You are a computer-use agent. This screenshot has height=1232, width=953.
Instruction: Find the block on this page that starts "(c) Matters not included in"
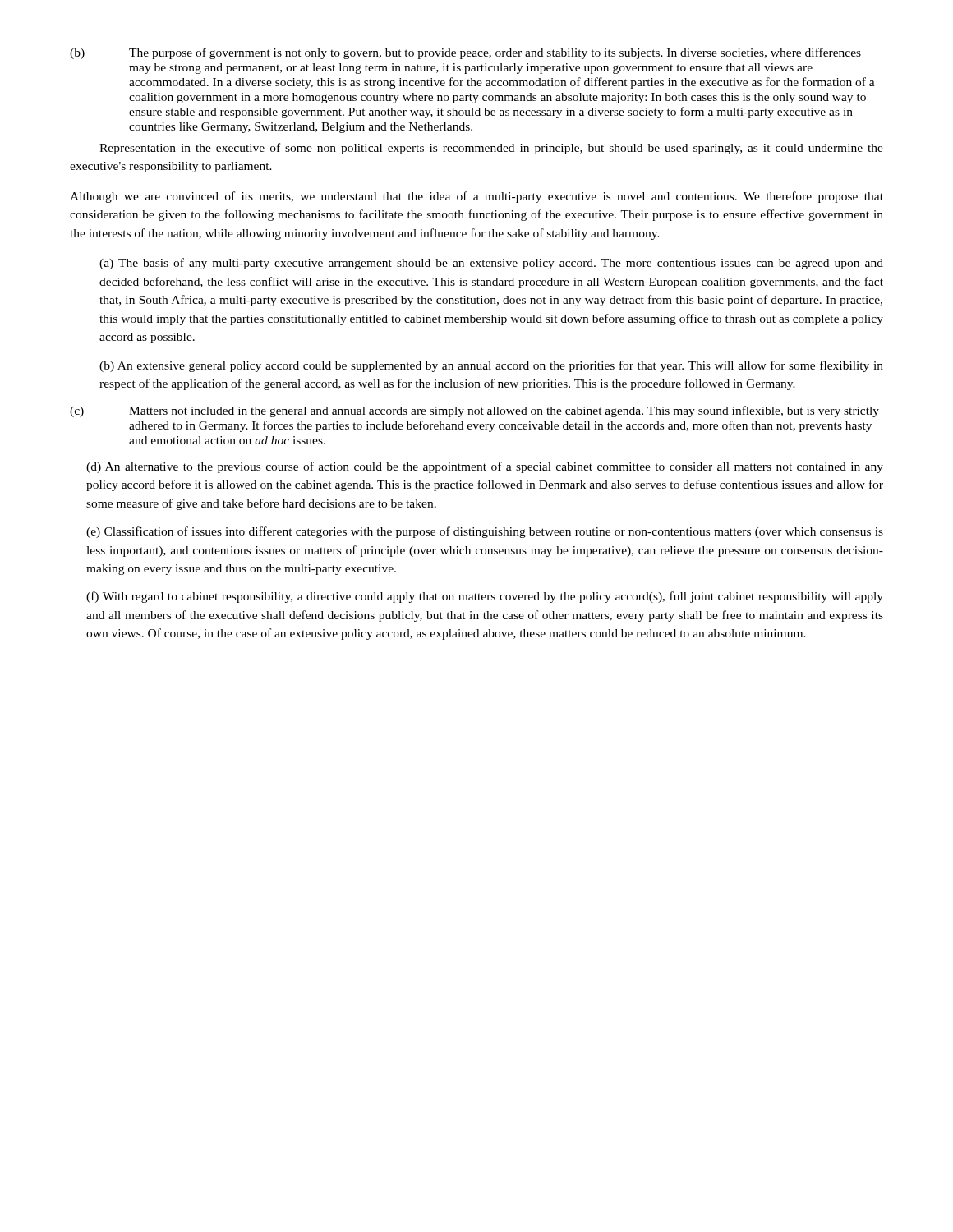point(476,425)
